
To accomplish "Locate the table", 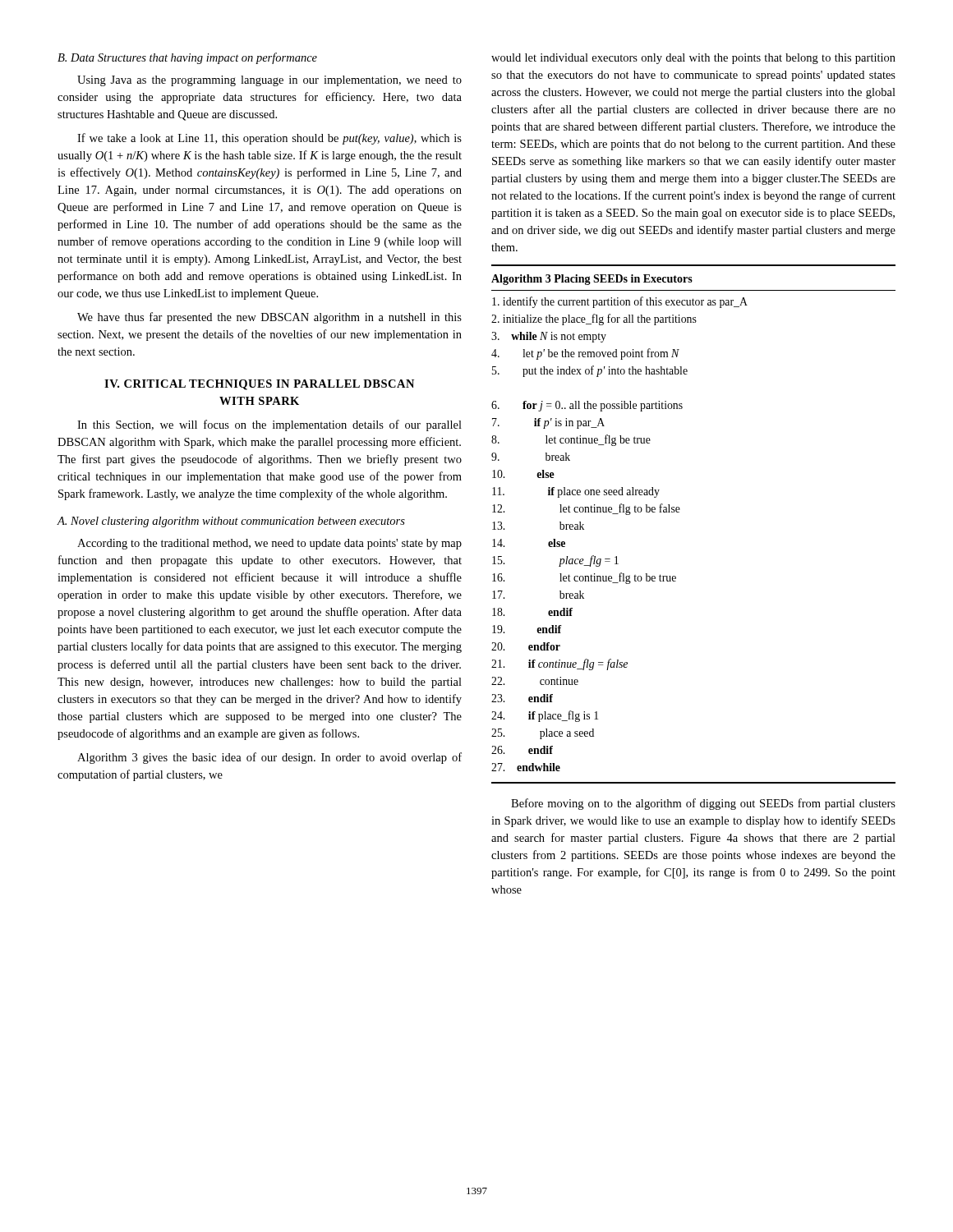I will point(693,524).
